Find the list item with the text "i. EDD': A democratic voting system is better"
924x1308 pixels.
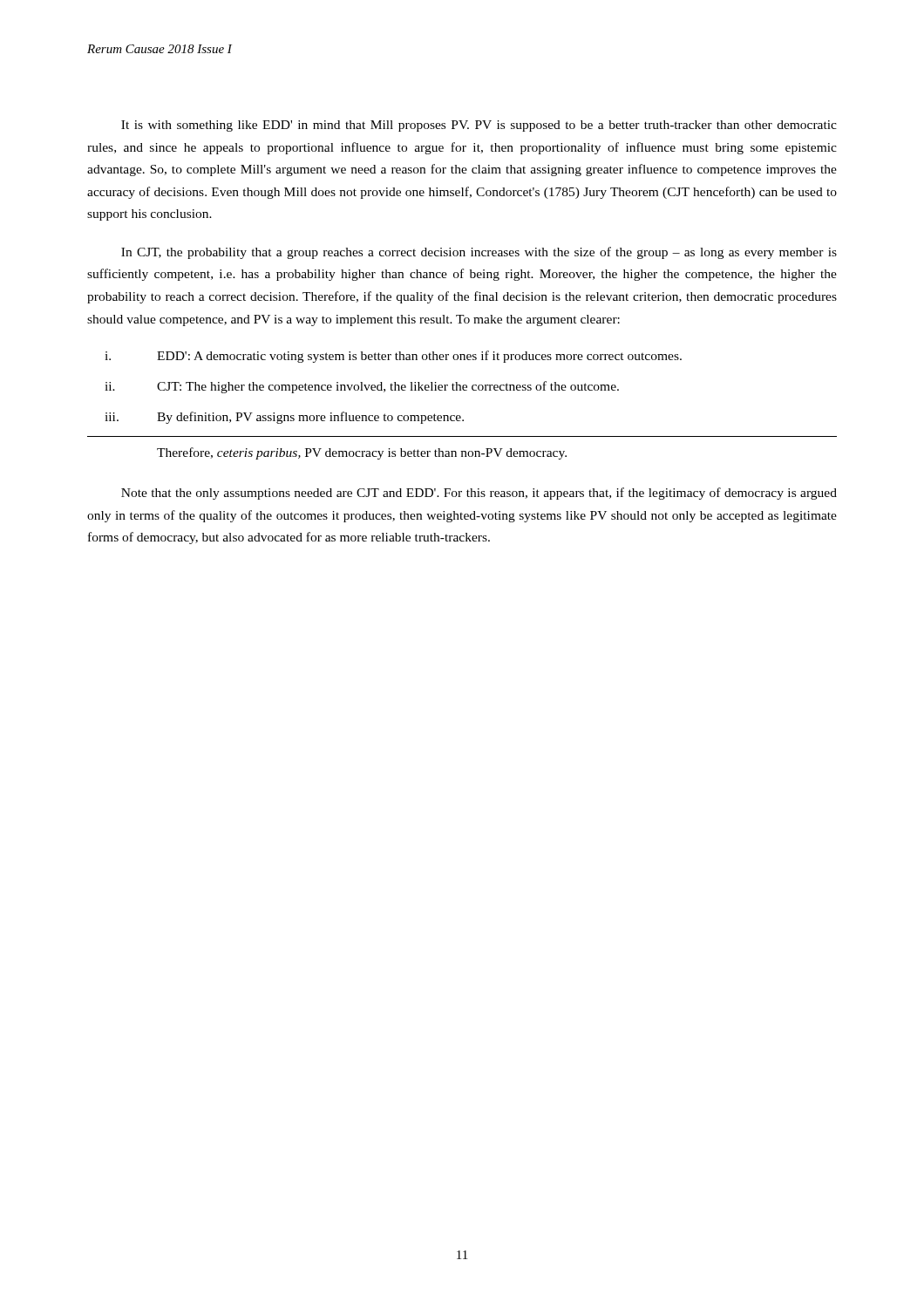click(462, 356)
